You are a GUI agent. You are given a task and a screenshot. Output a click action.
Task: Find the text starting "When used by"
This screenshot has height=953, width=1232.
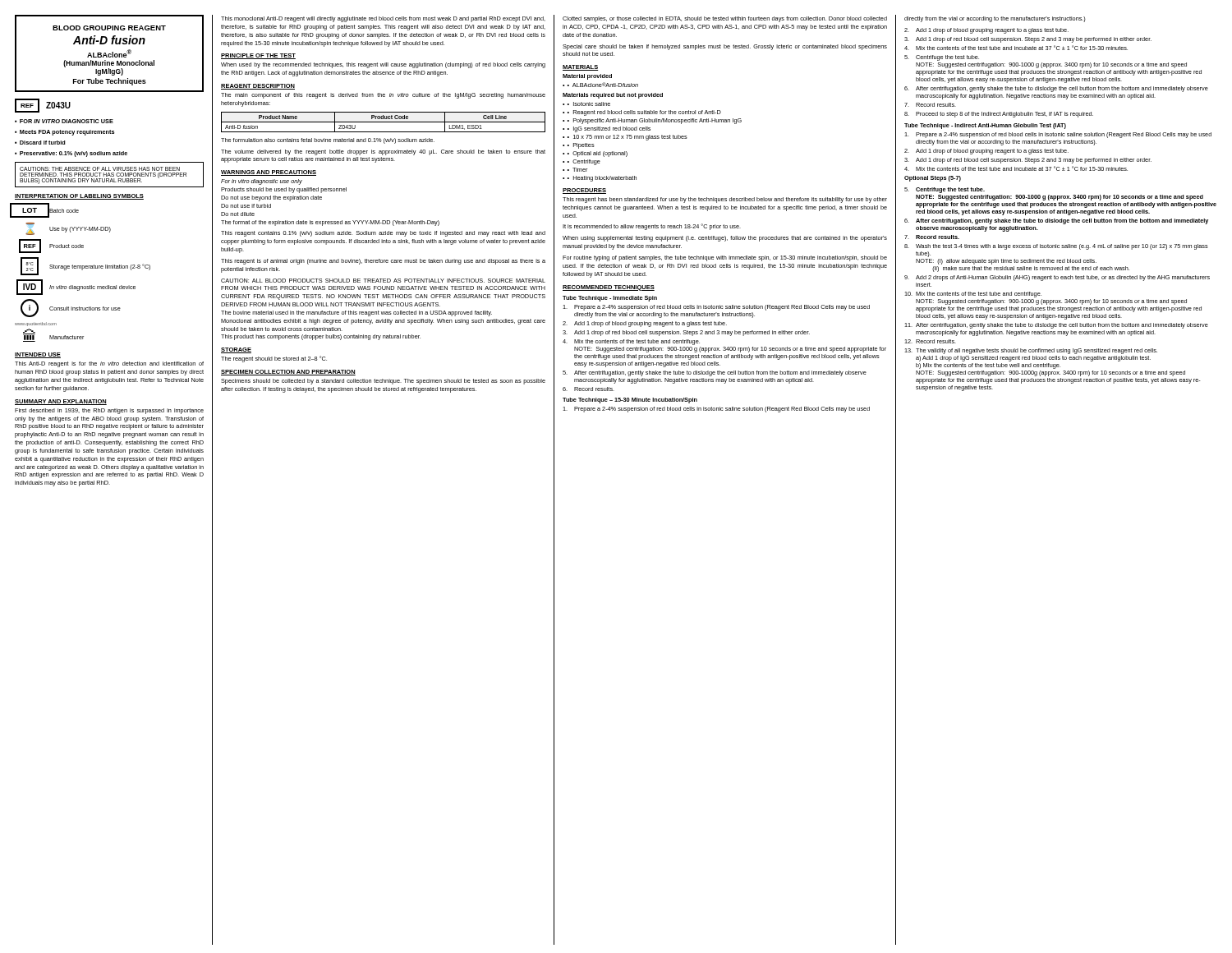coord(383,69)
